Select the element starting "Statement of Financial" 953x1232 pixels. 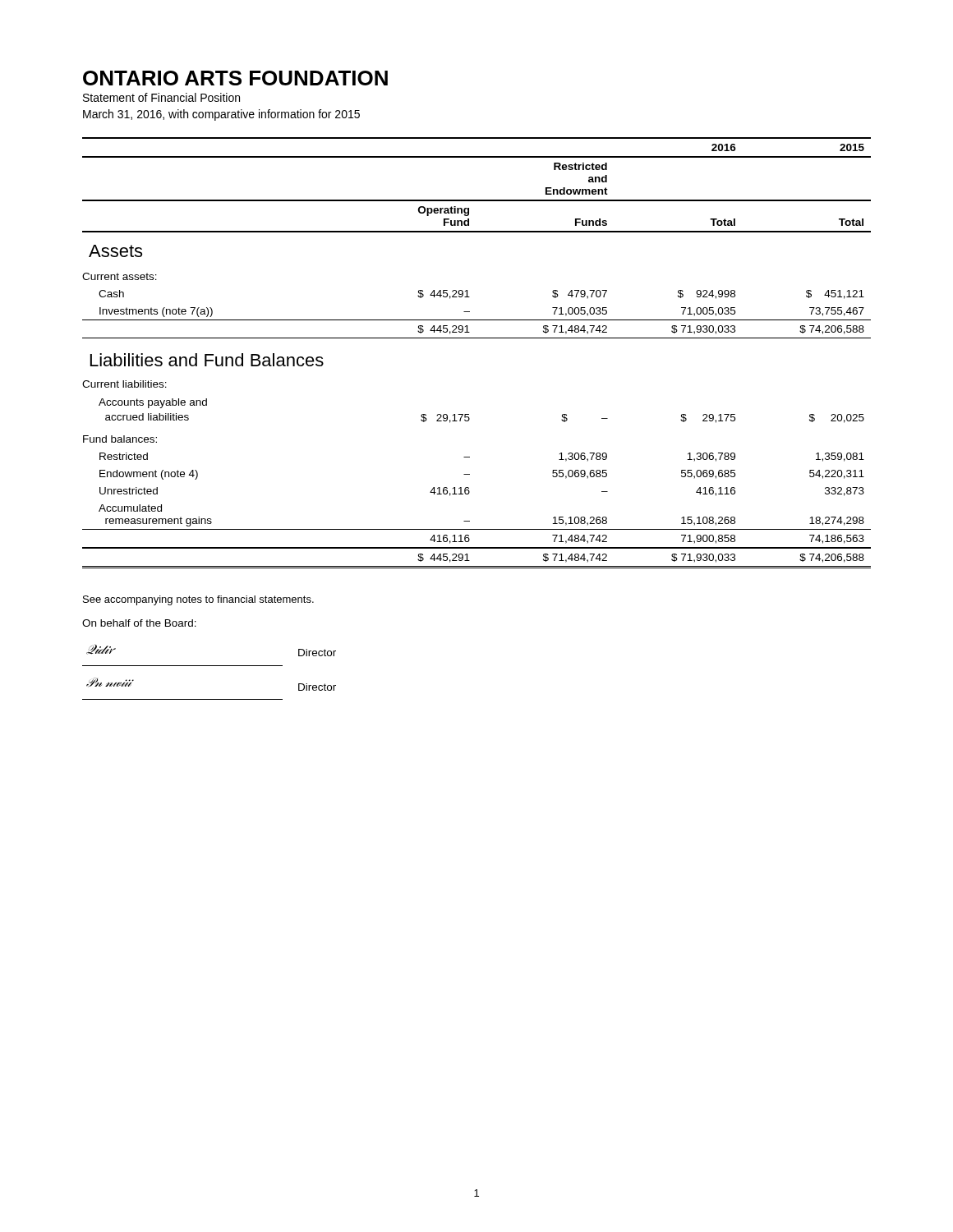161,98
